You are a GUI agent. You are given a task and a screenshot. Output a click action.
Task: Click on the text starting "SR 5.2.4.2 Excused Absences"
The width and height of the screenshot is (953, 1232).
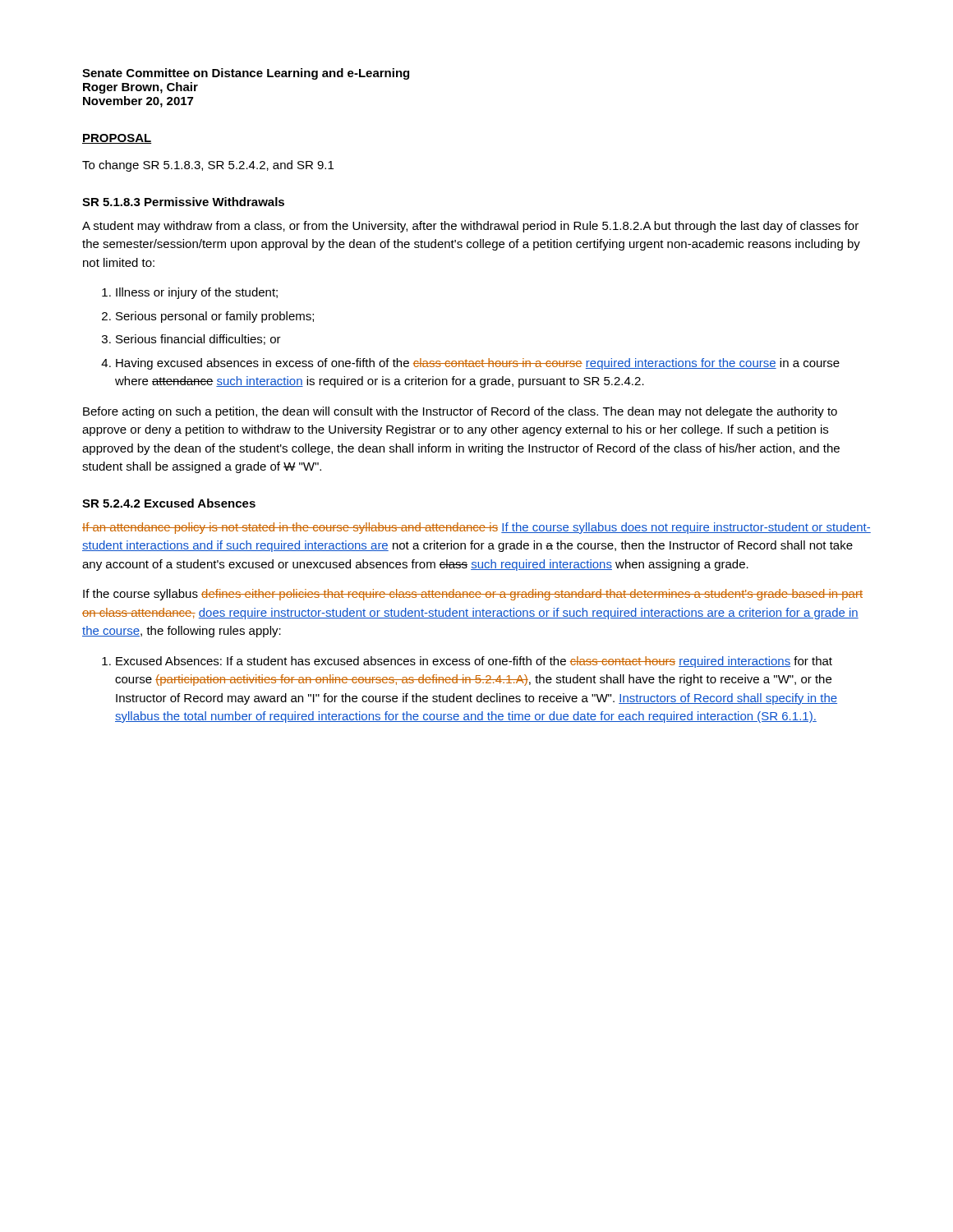coord(169,503)
